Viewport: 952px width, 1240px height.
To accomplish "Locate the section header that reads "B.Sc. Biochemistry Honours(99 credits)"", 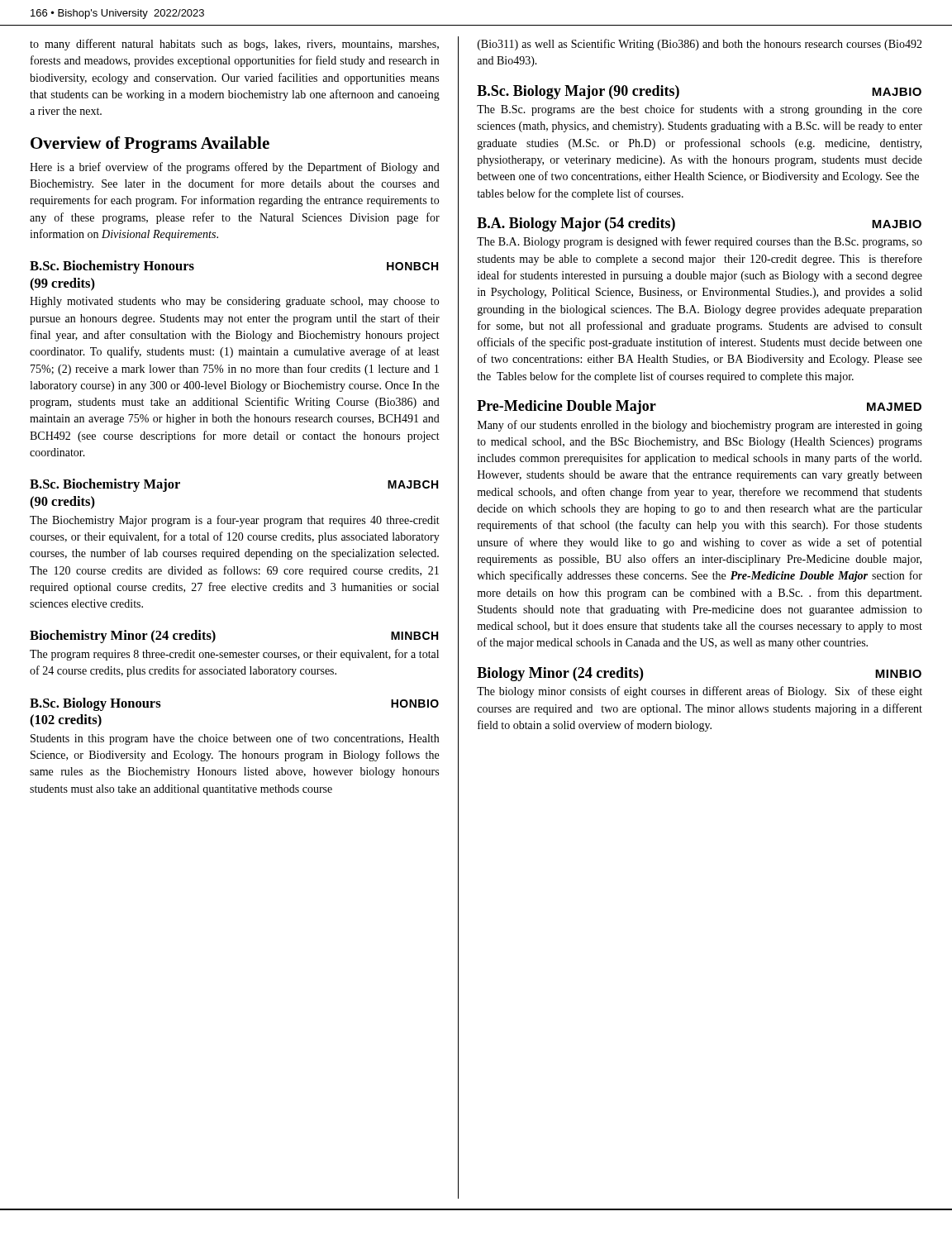I will tap(121, 267).
